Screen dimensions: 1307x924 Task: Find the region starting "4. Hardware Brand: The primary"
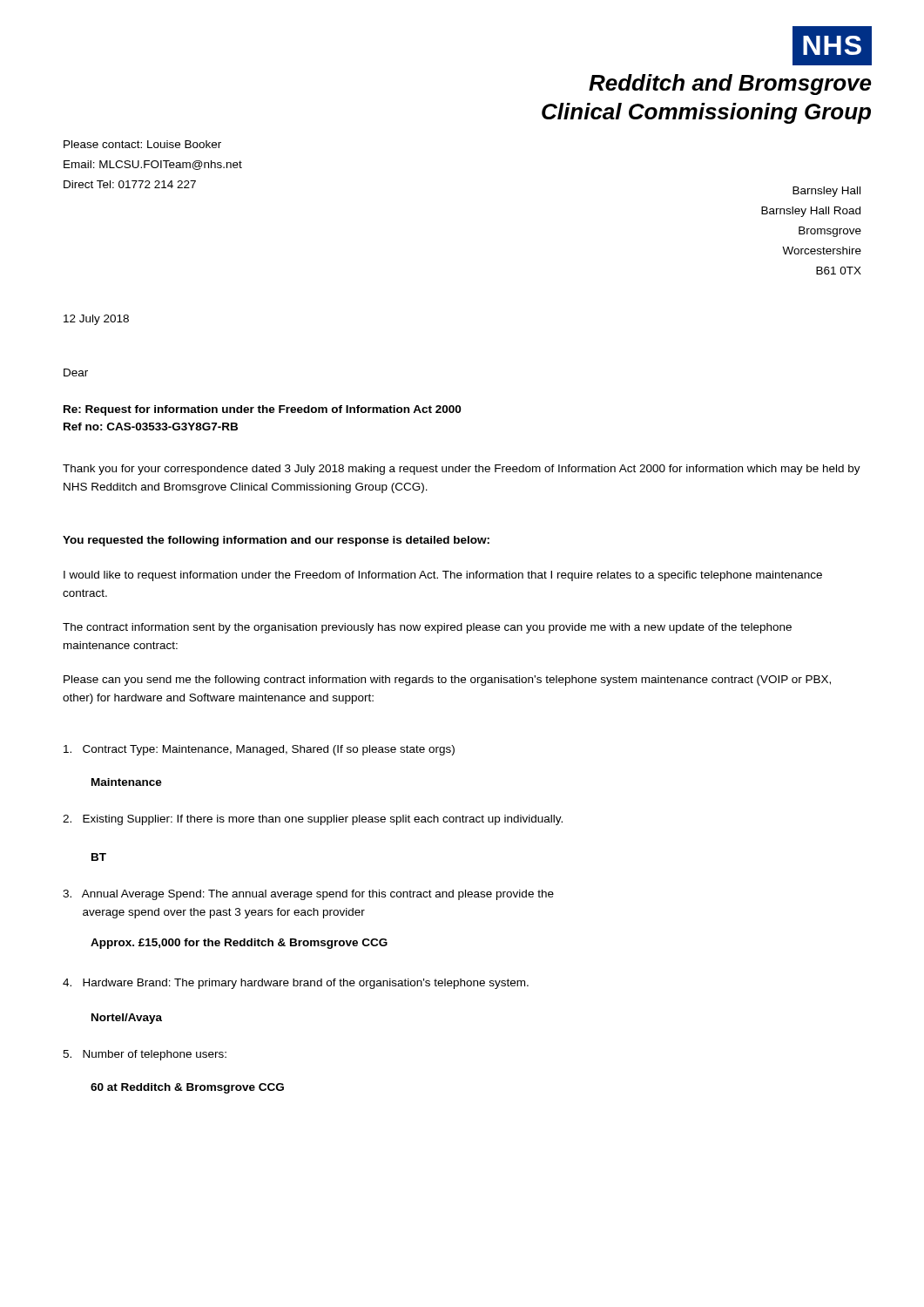[x=296, y=982]
